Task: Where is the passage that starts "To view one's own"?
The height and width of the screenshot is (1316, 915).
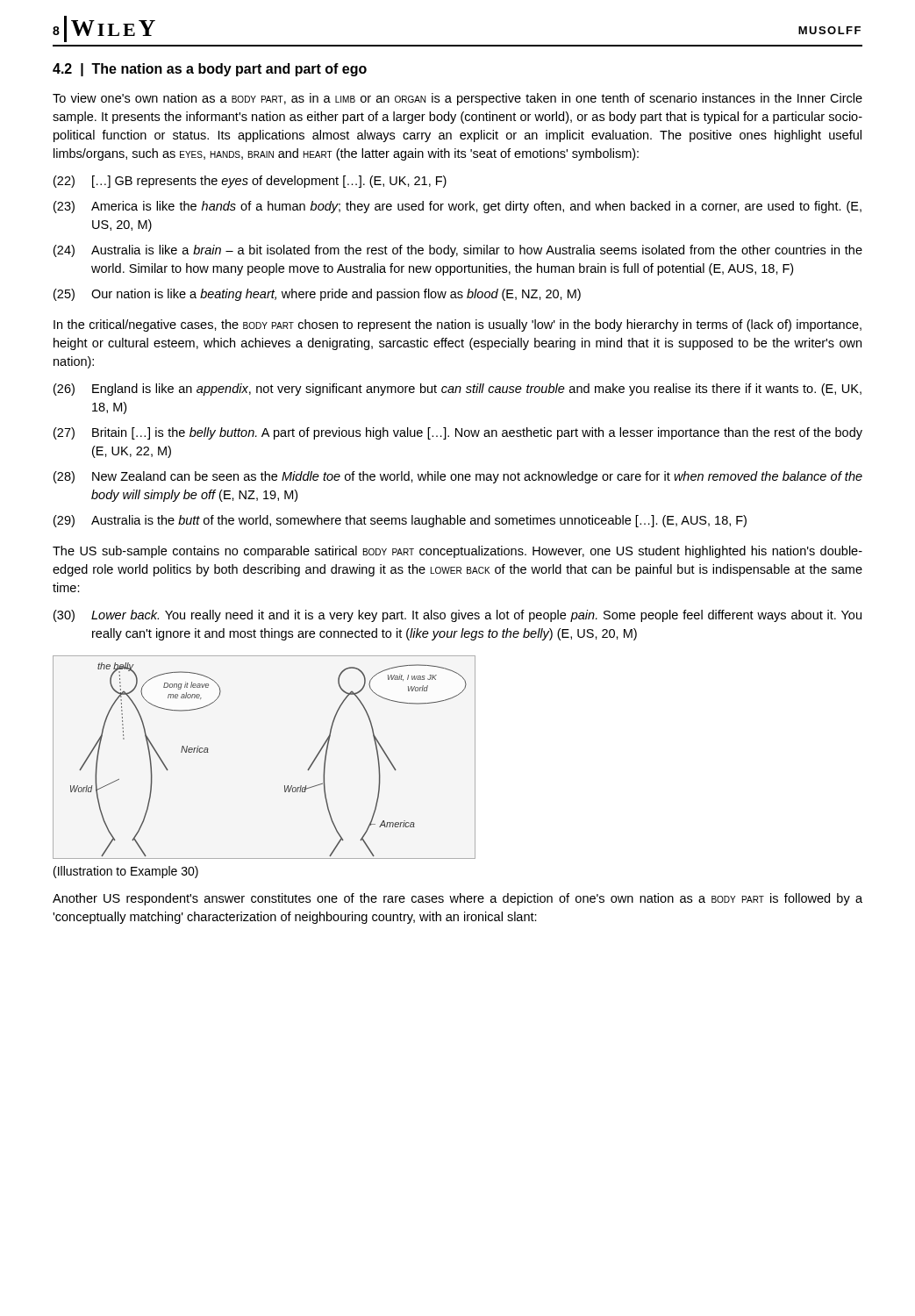Action: 458,126
